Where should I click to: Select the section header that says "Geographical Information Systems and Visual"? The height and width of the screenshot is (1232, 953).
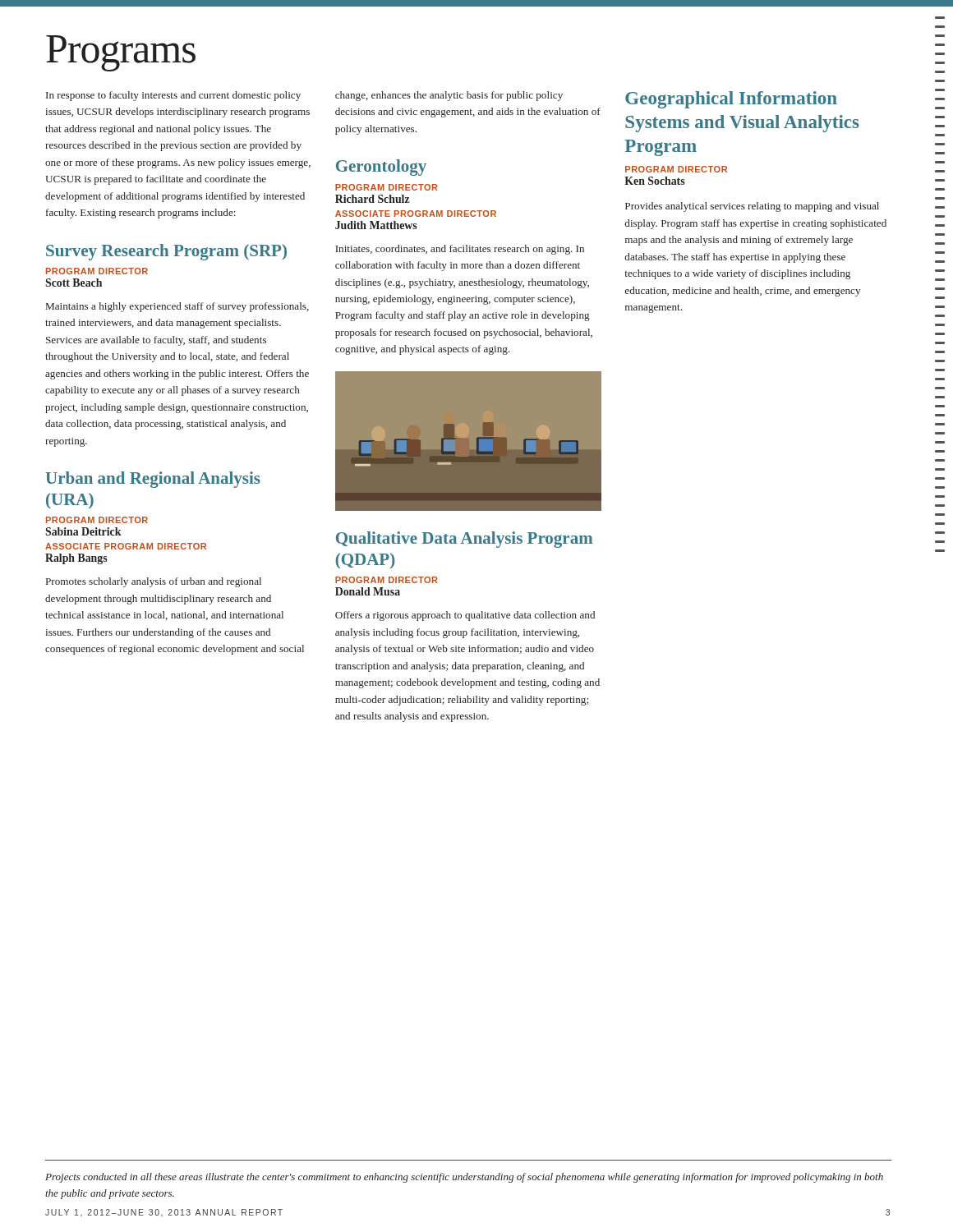coord(742,122)
